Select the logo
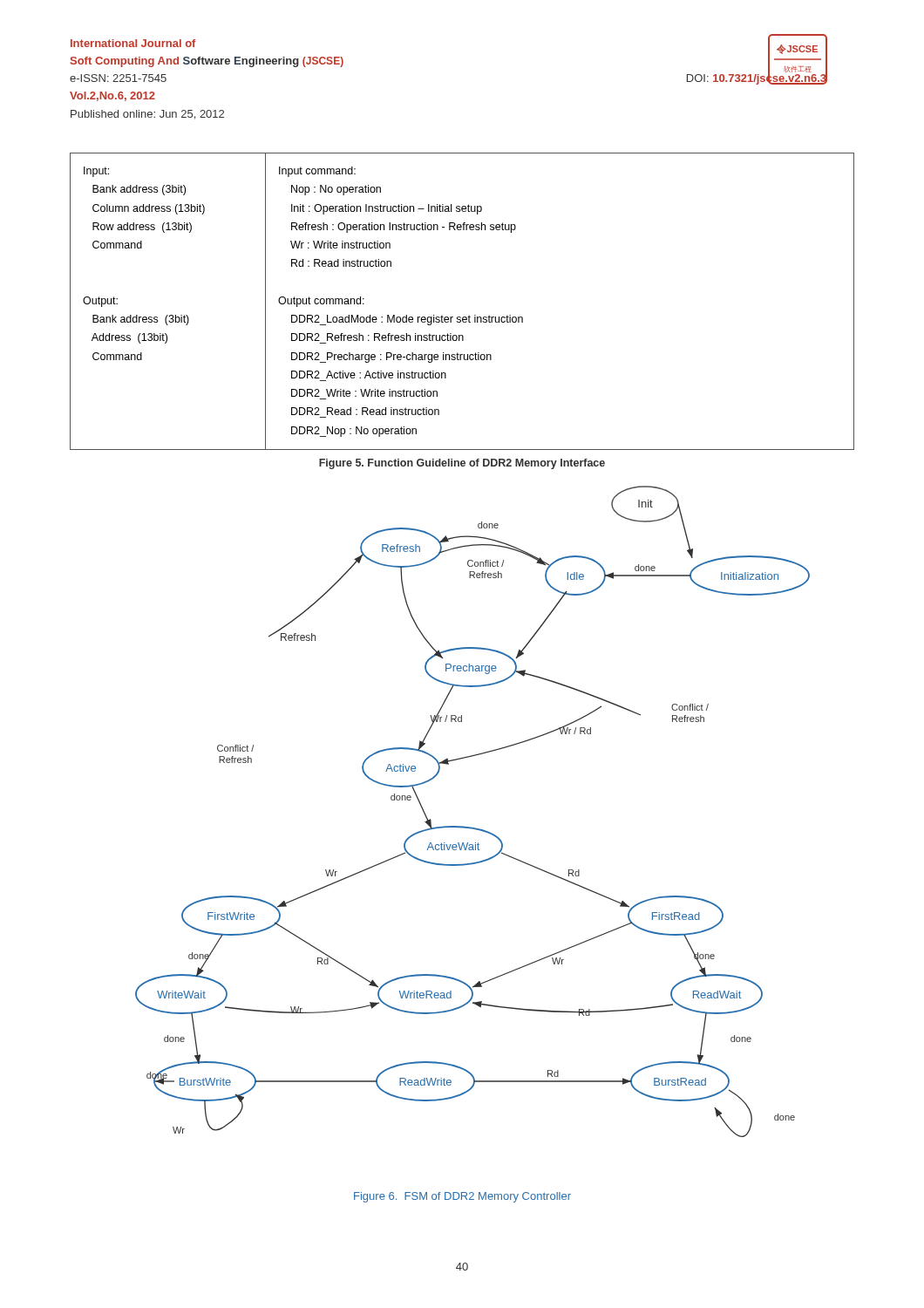Viewport: 924px width, 1308px height. 798,61
